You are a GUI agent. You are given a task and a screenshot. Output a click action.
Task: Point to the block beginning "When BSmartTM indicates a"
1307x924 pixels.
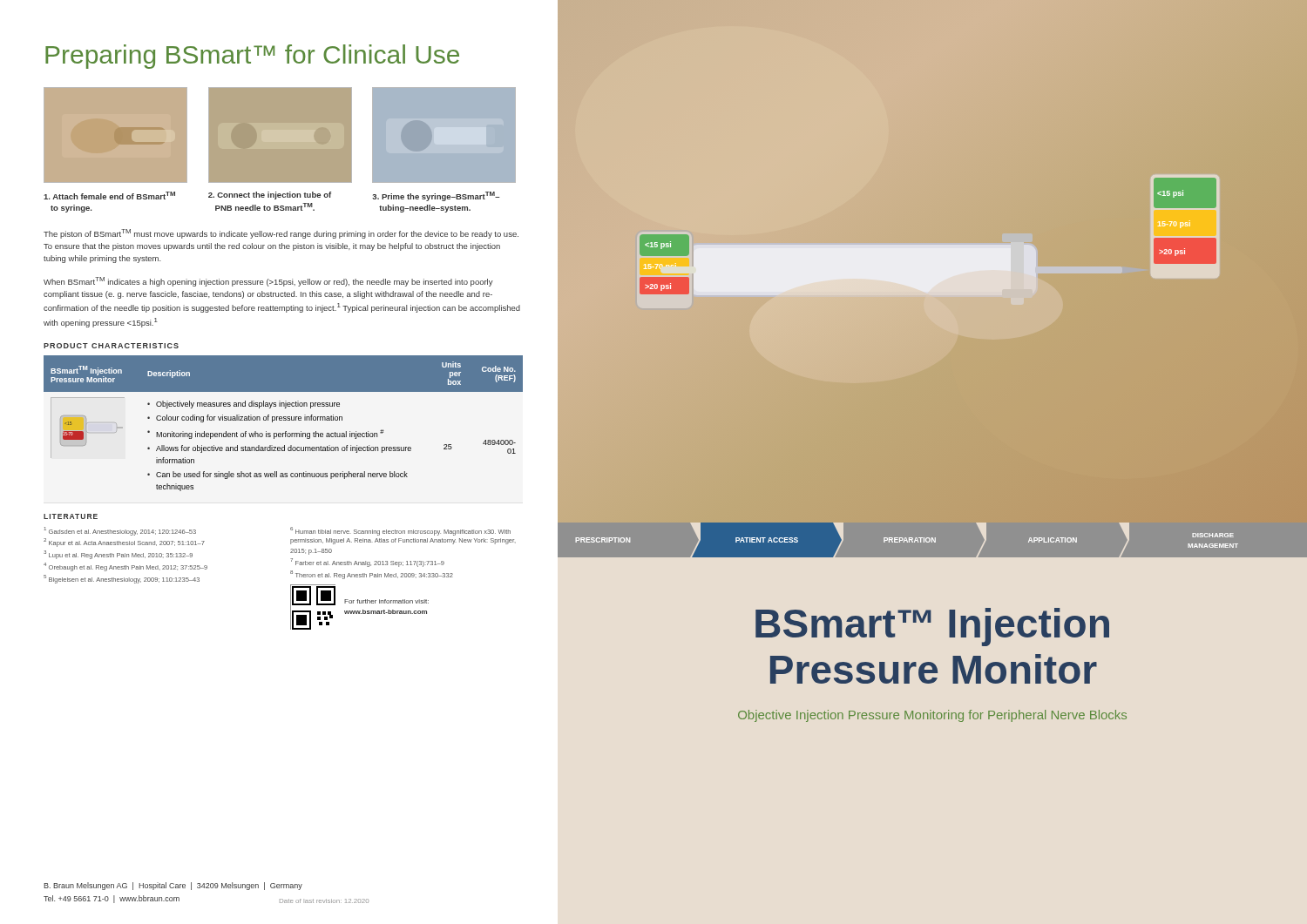click(282, 301)
